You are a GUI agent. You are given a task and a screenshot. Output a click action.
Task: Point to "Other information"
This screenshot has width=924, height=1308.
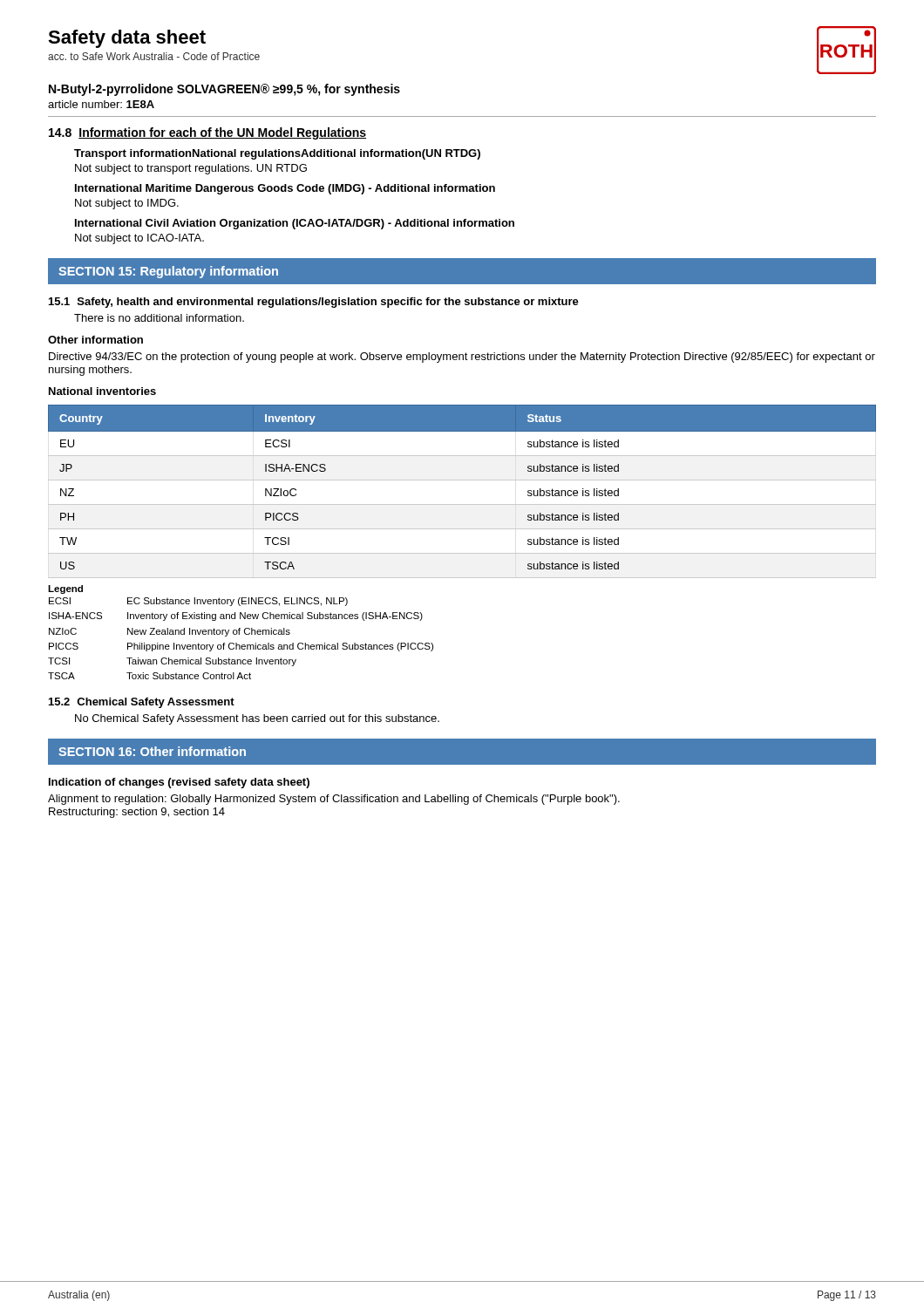(95, 340)
